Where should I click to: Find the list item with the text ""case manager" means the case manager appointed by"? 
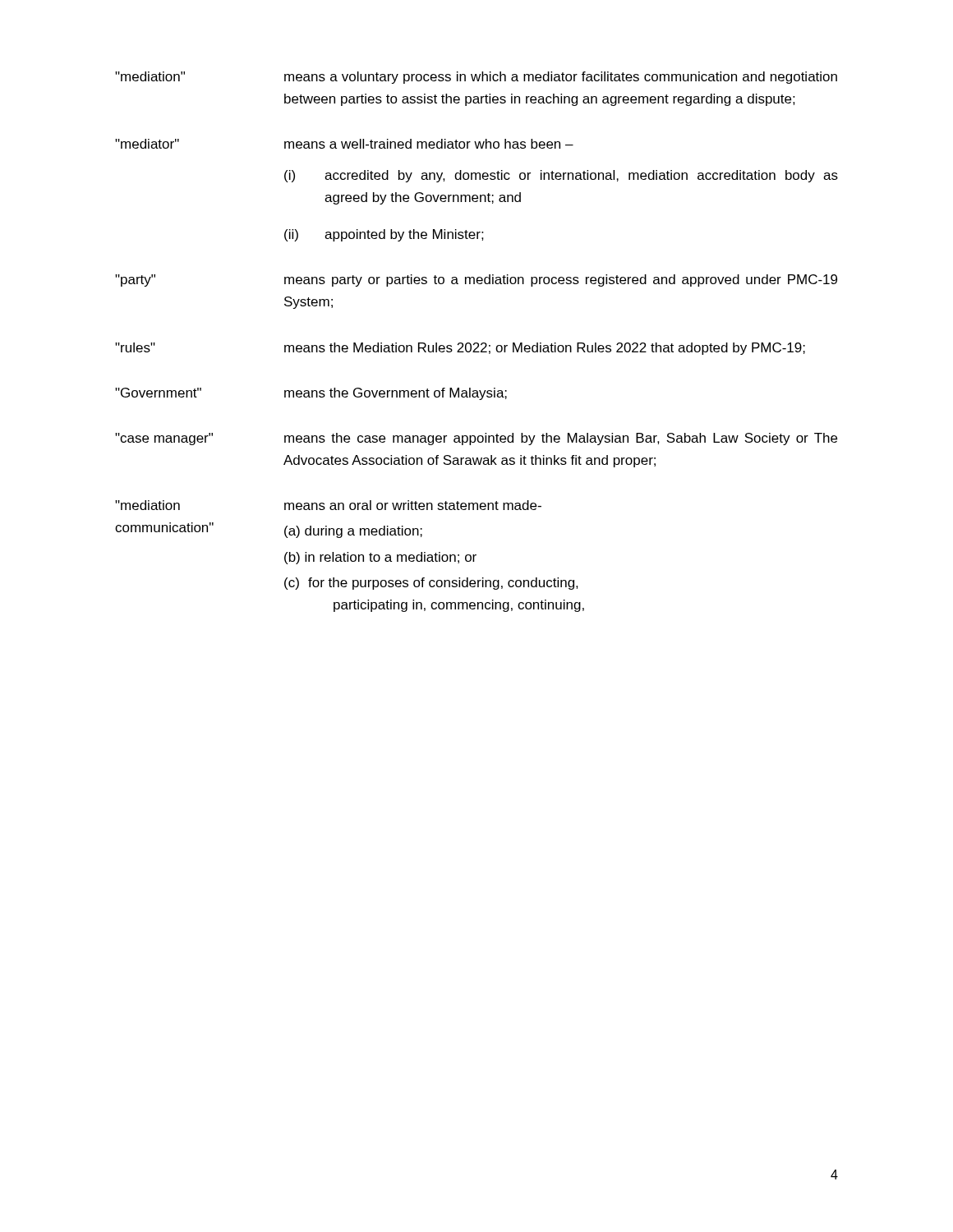coord(476,449)
